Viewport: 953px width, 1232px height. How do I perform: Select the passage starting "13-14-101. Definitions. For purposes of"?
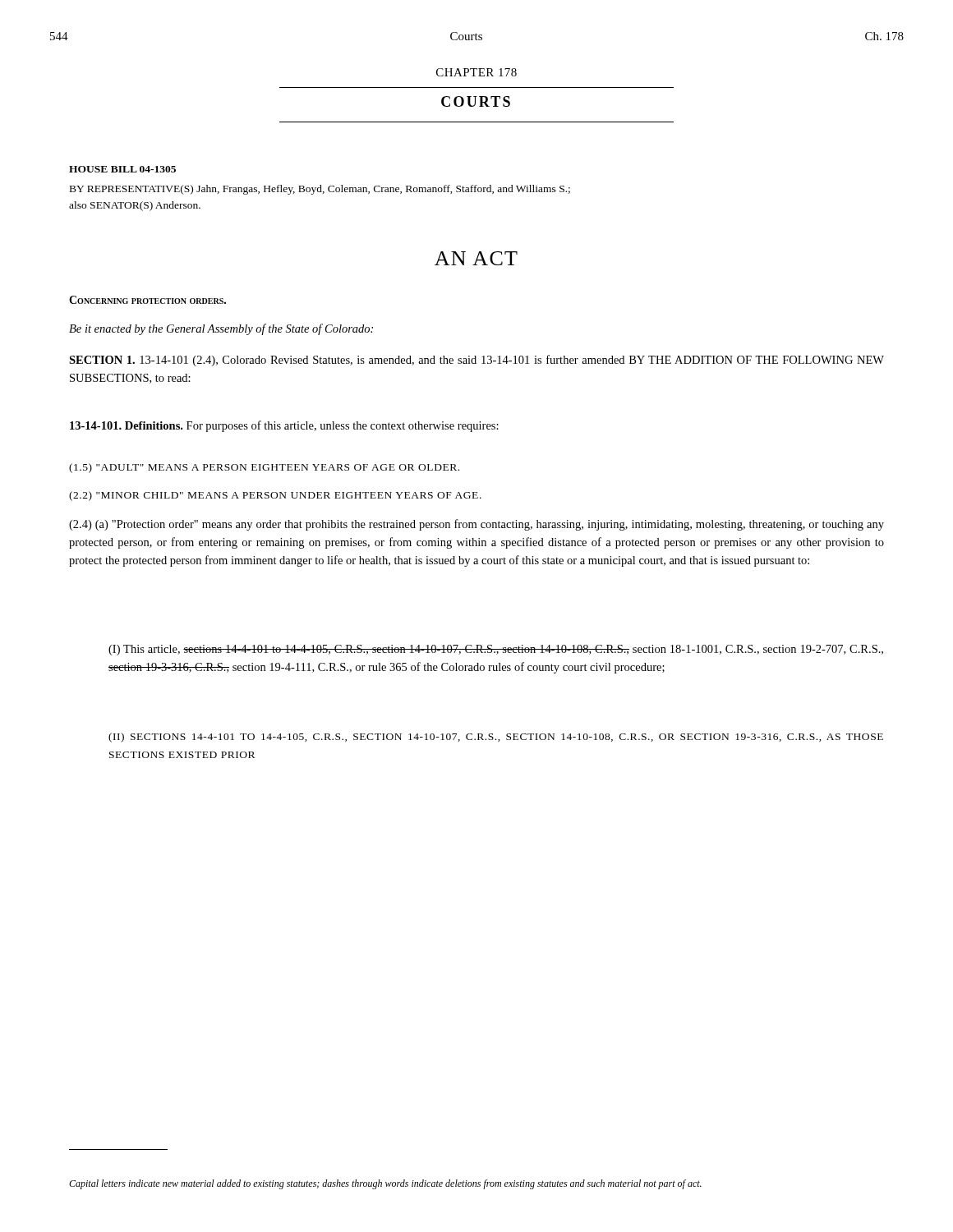(x=284, y=425)
